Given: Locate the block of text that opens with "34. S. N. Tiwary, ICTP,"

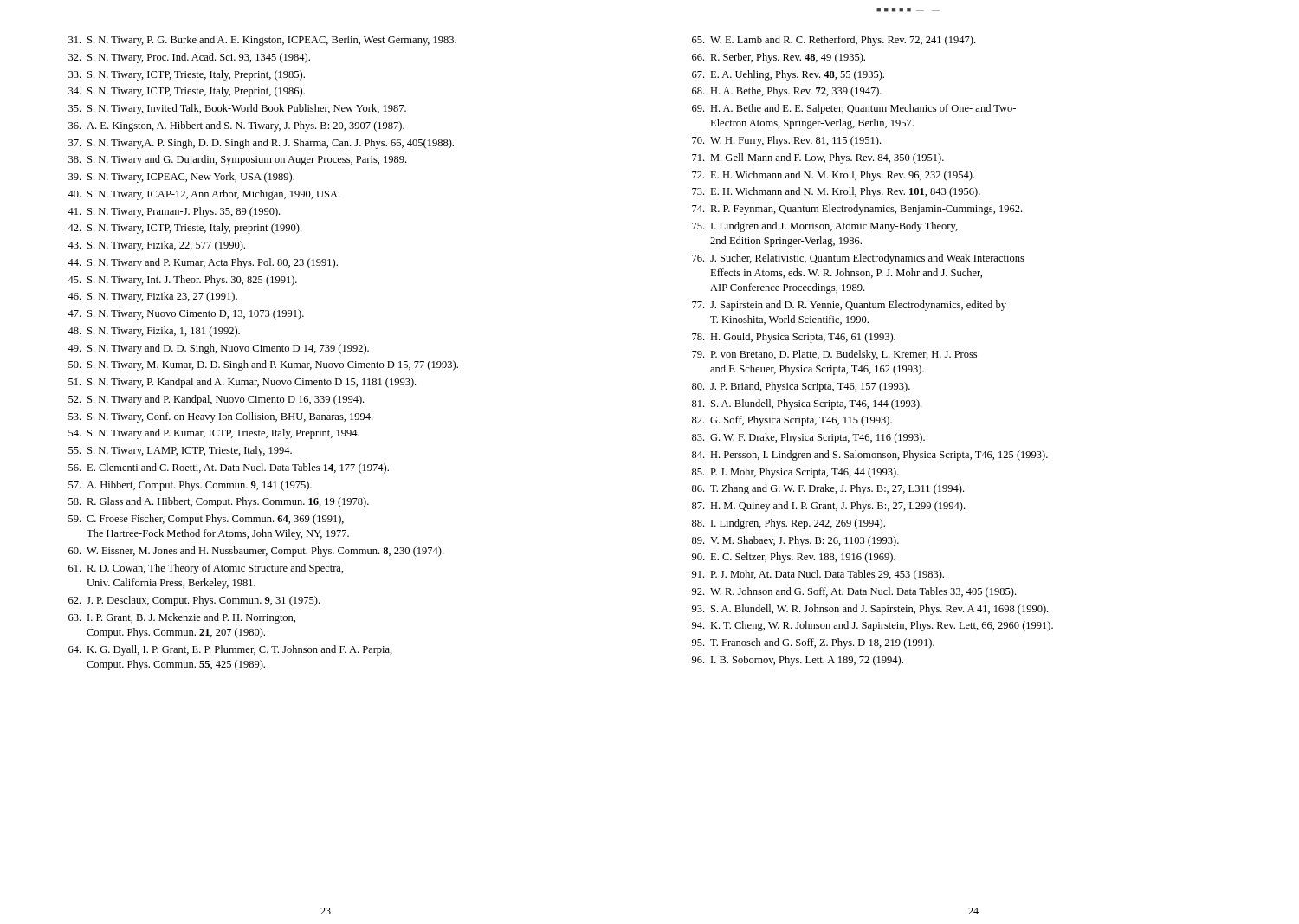Looking at the screenshot, I should (187, 92).
